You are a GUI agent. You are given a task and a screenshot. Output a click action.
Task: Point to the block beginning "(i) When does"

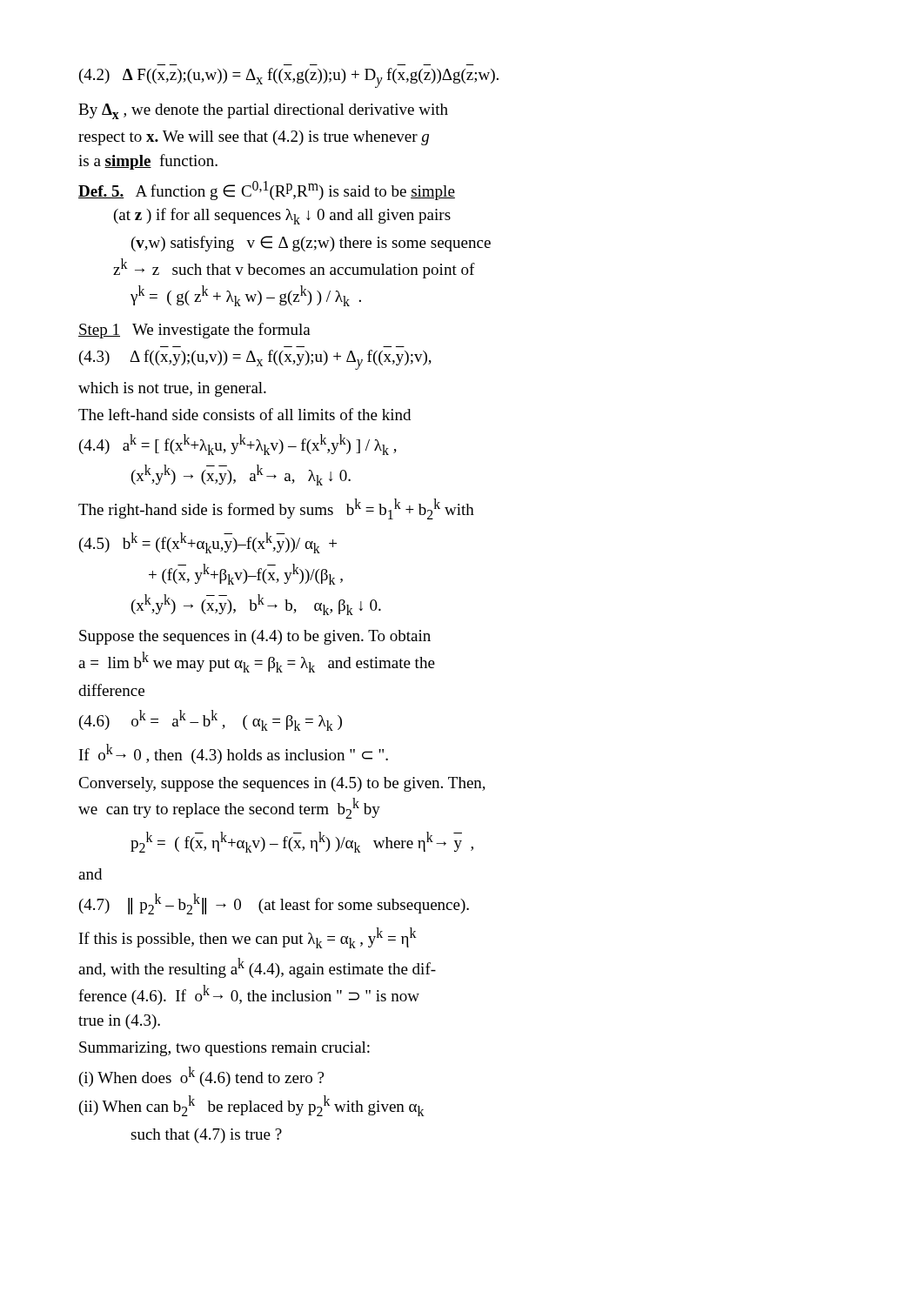coord(201,1076)
